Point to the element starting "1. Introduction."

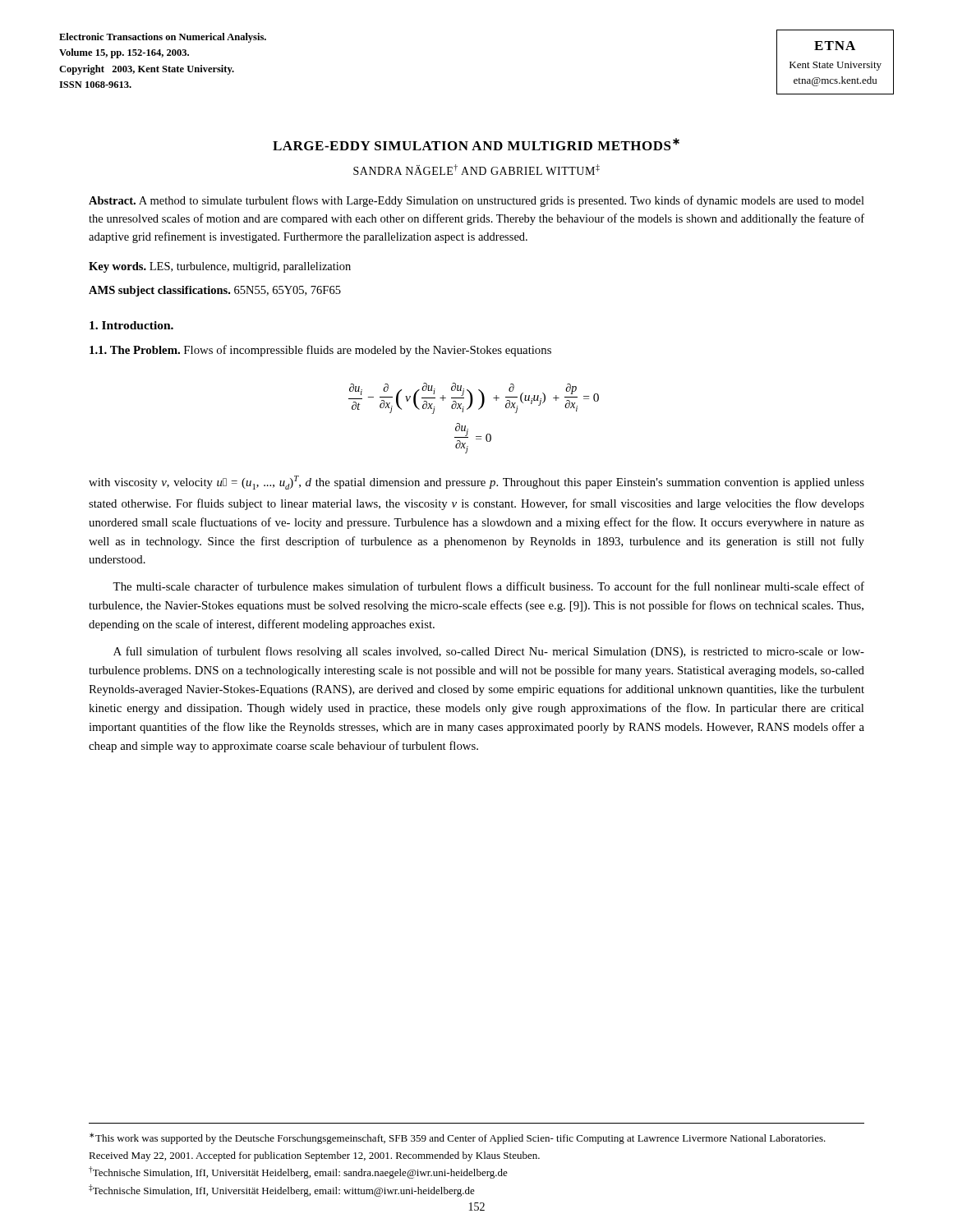(x=131, y=325)
